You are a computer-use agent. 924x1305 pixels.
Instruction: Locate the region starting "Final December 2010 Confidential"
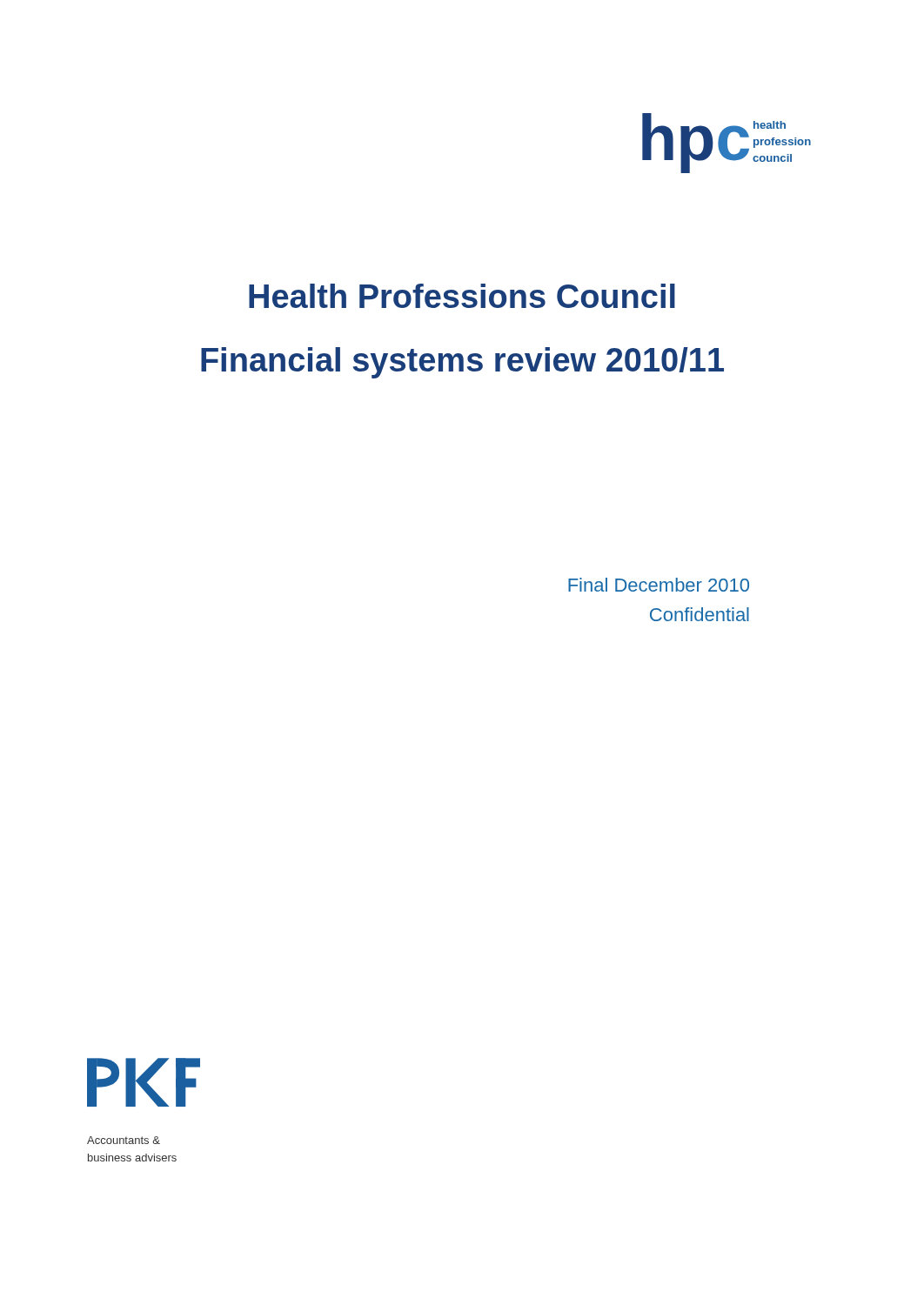[x=658, y=600]
